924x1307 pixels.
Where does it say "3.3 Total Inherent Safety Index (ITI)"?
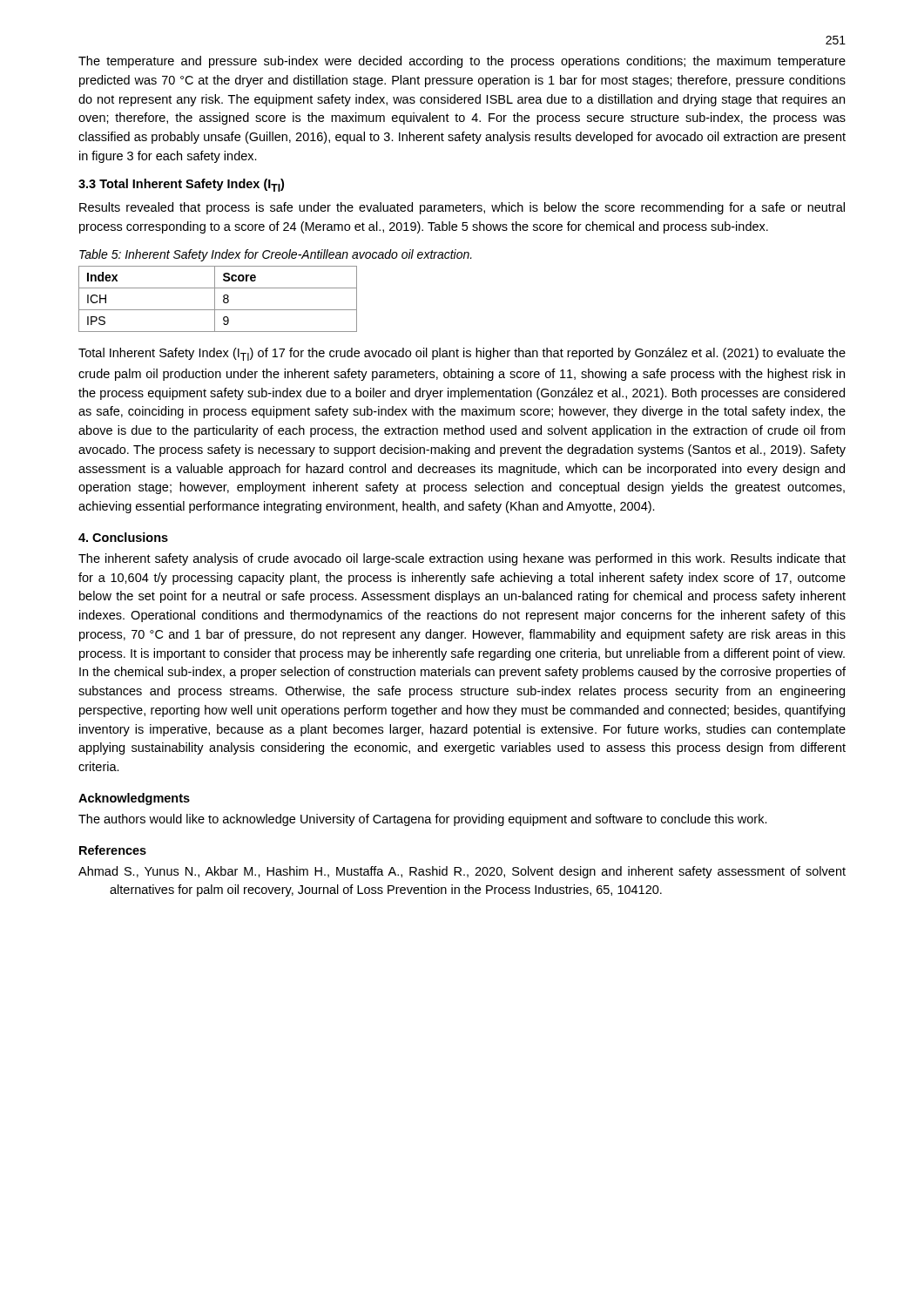click(181, 185)
